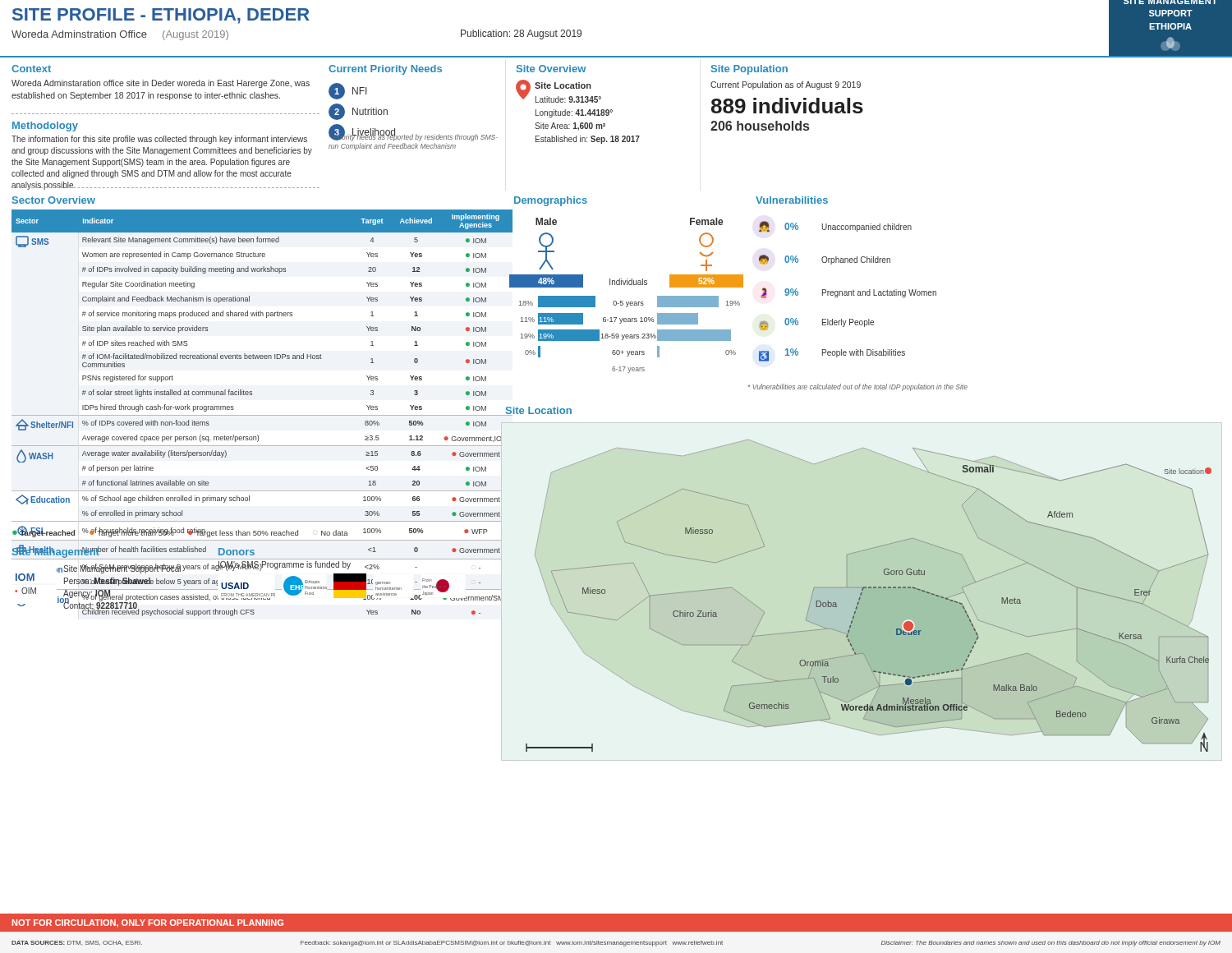
Task: Point to "1 NFI"
Action: coord(348,91)
